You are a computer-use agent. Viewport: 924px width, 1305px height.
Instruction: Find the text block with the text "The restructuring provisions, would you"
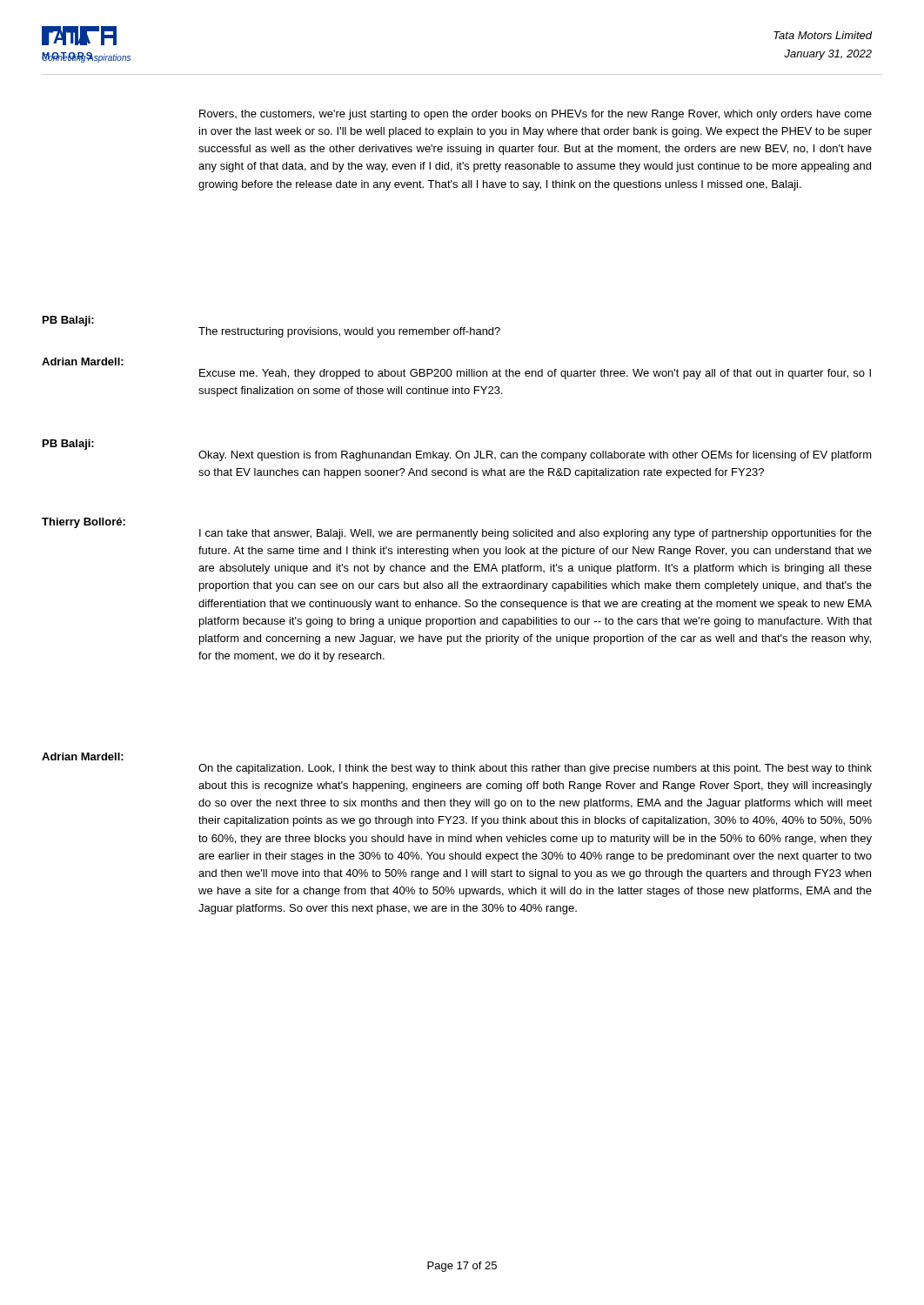pyautogui.click(x=349, y=332)
